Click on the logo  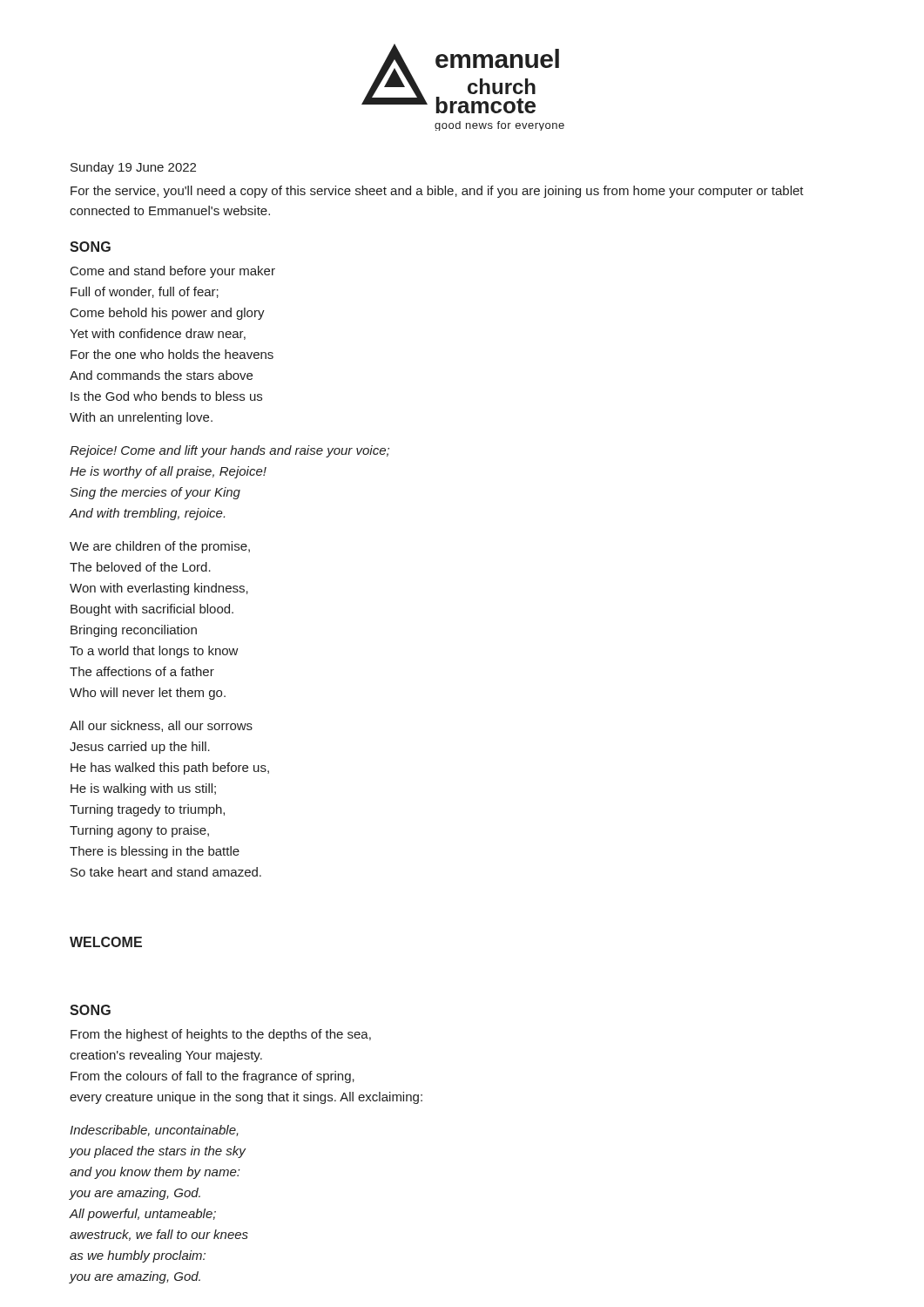tap(462, 84)
